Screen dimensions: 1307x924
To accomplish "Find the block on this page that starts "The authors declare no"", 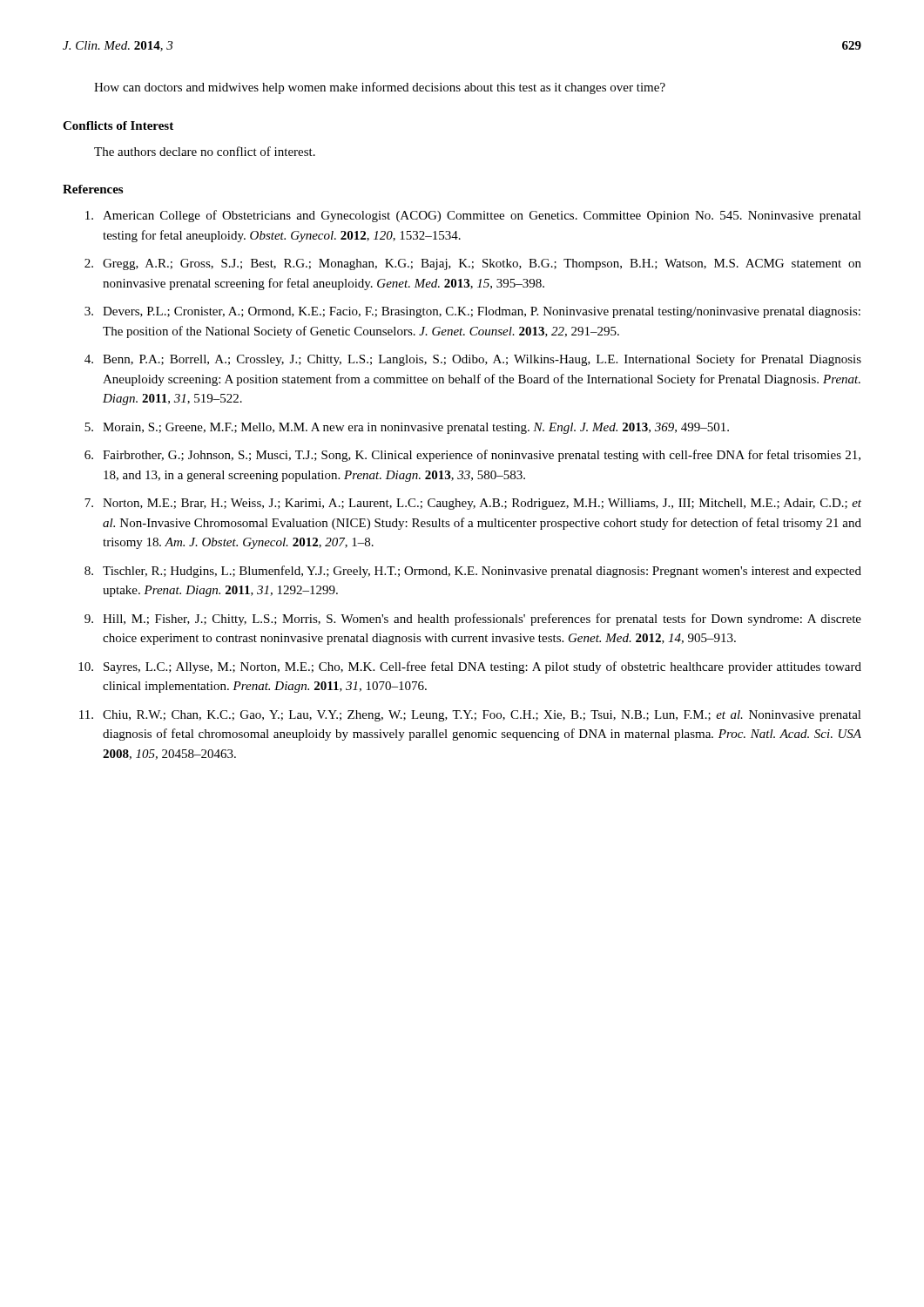I will [205, 151].
